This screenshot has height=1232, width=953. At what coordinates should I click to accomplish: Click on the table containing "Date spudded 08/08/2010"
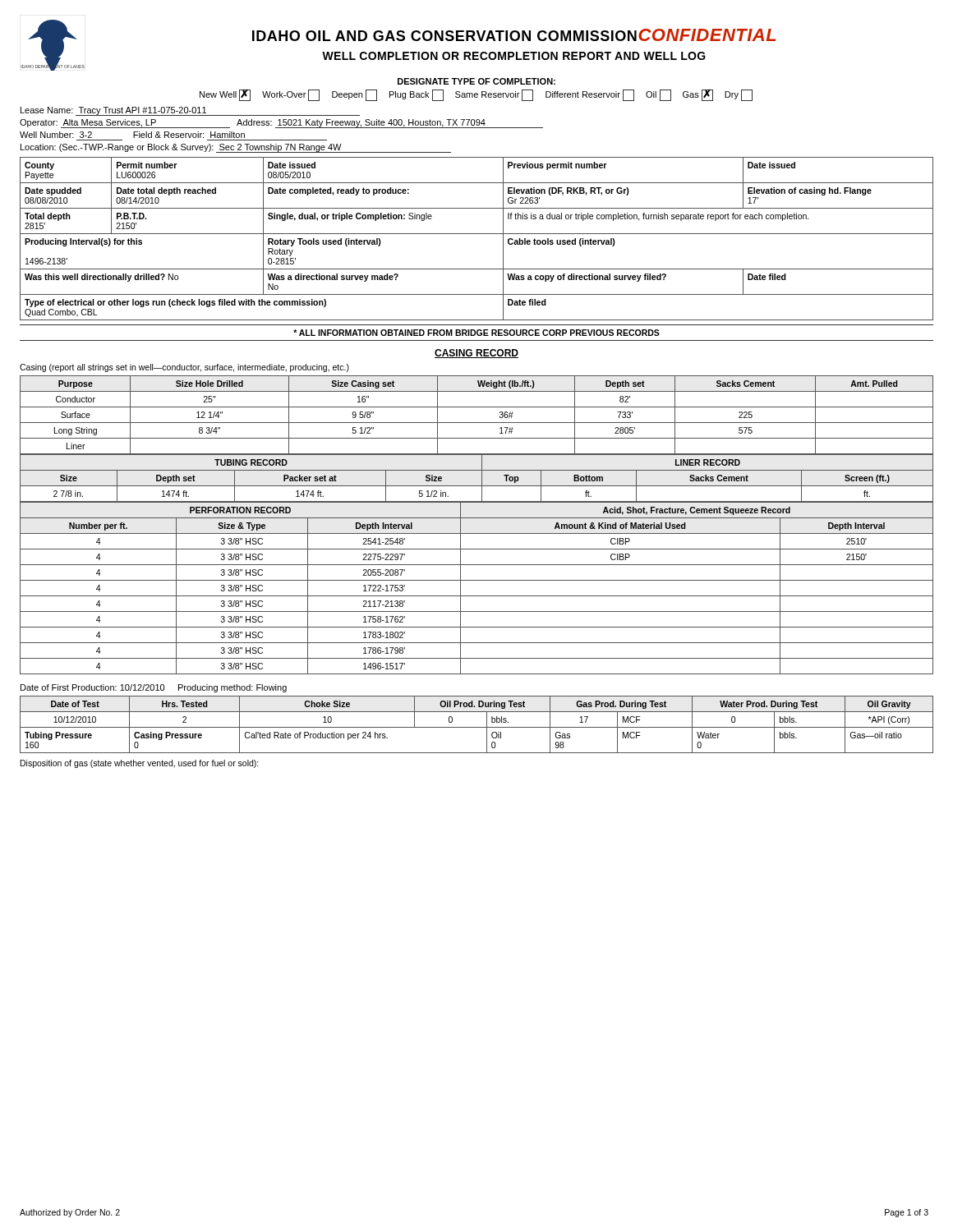(x=476, y=239)
